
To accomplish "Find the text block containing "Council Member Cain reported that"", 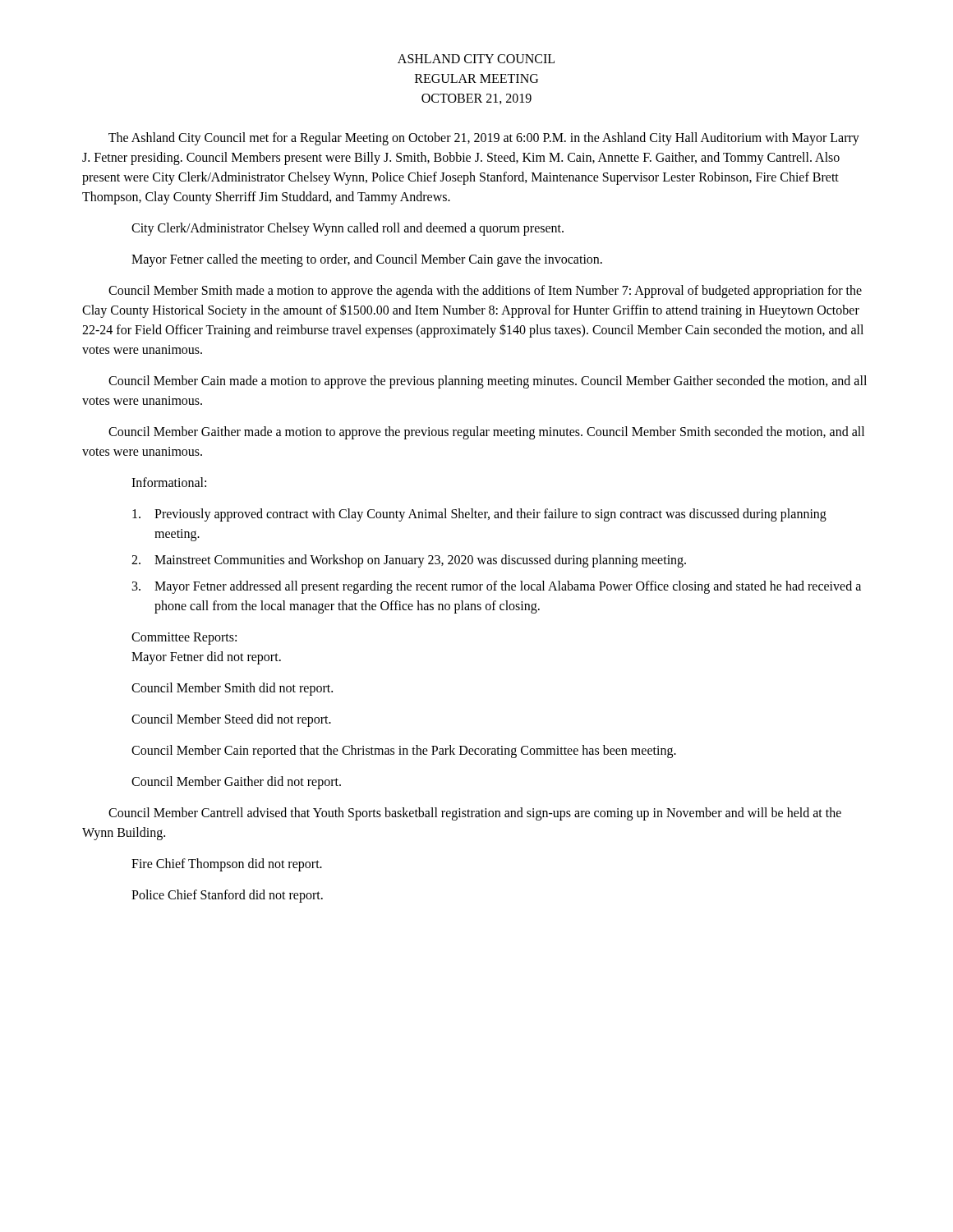I will 404,750.
